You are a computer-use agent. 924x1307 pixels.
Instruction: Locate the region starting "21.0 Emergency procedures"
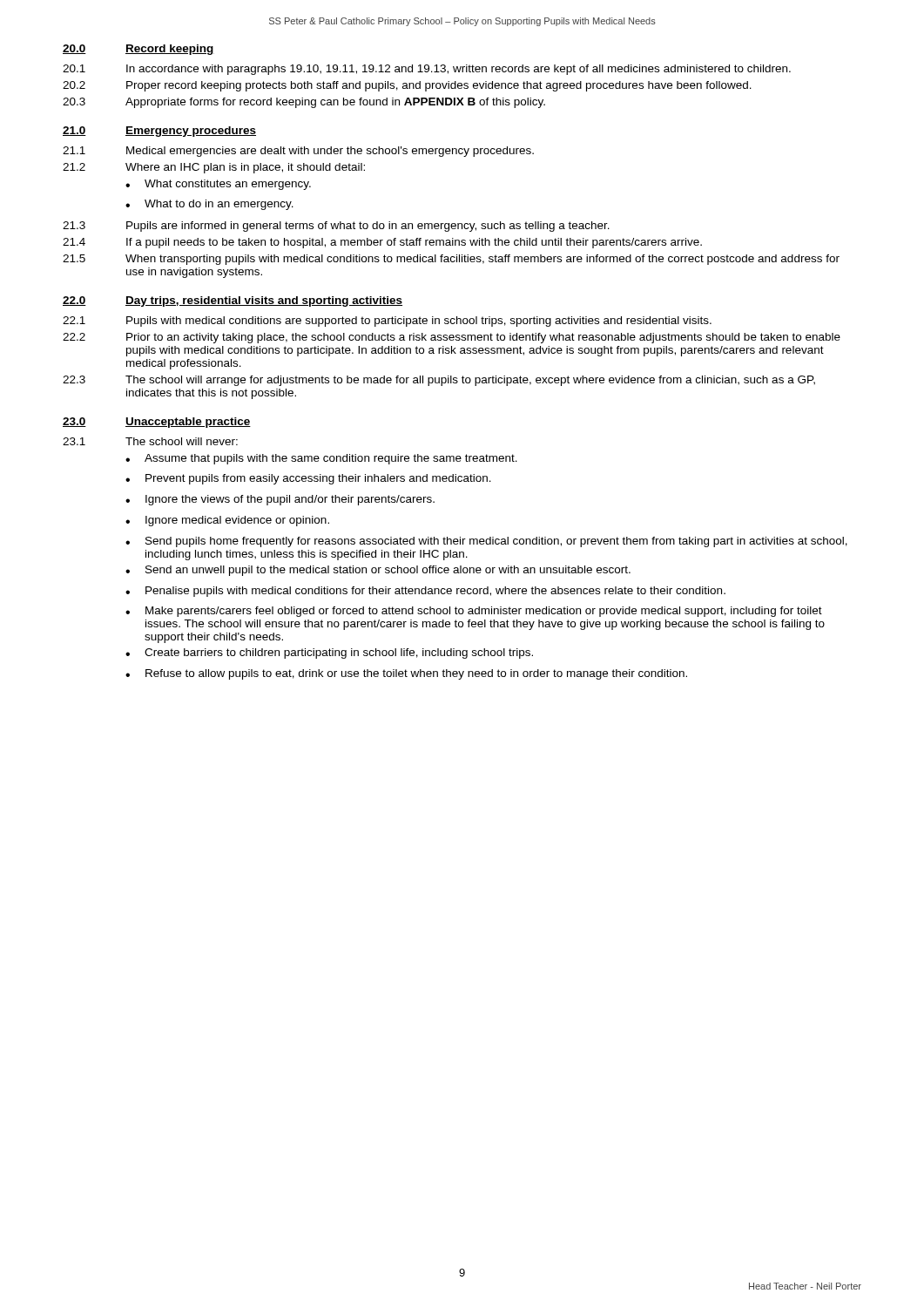[x=159, y=130]
